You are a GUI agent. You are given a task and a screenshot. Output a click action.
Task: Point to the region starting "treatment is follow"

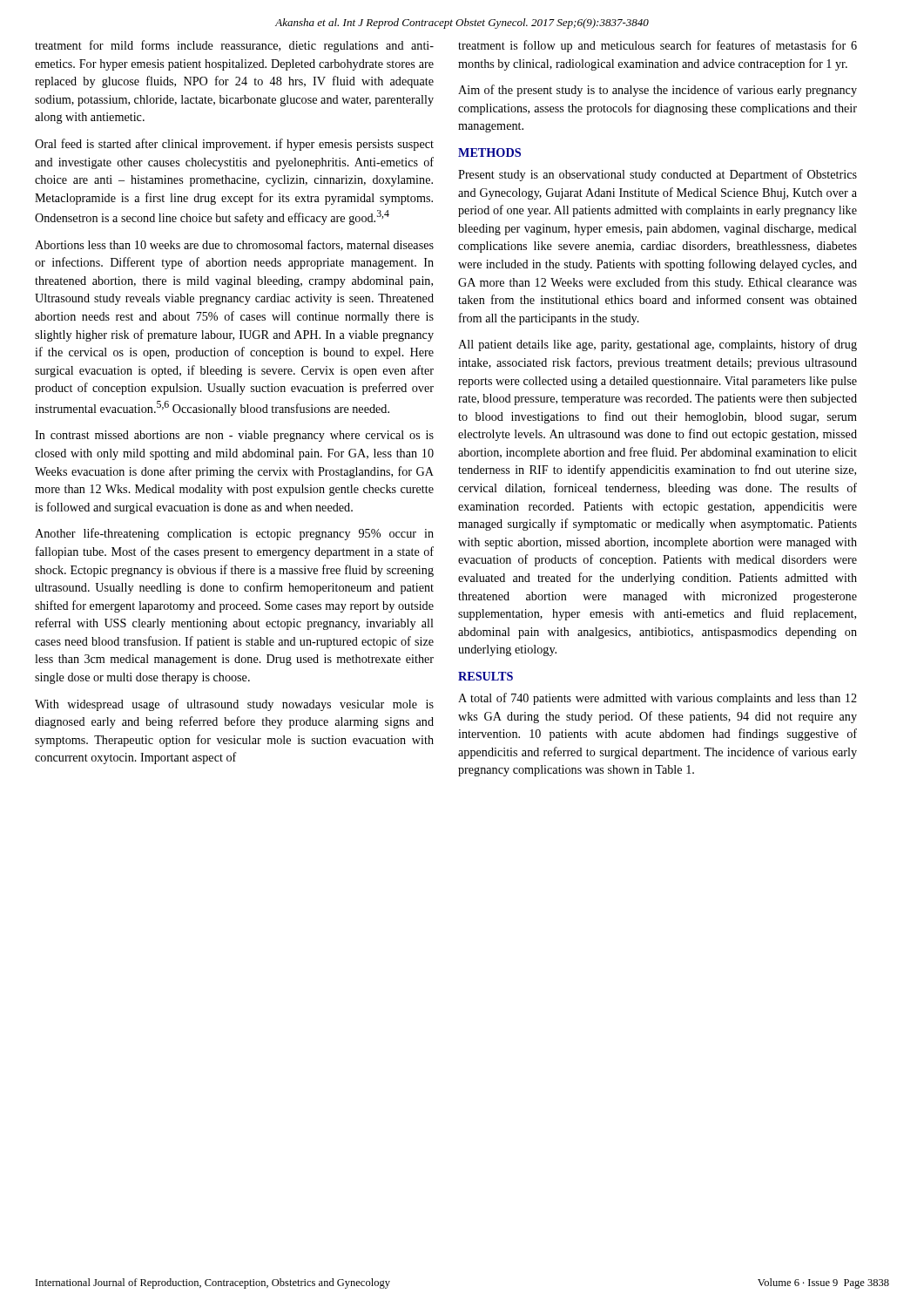[658, 55]
